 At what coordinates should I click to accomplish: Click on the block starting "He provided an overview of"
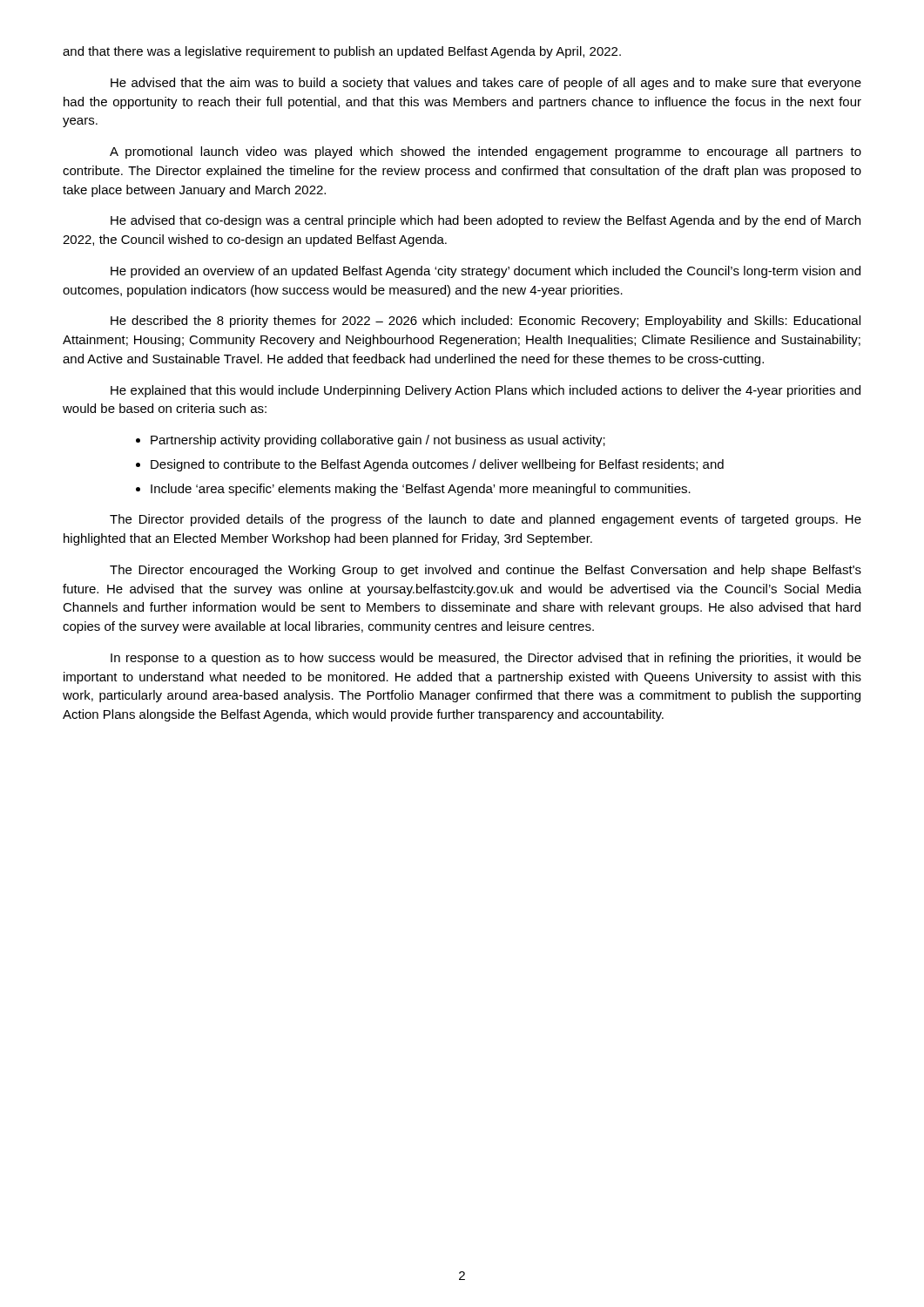point(462,280)
